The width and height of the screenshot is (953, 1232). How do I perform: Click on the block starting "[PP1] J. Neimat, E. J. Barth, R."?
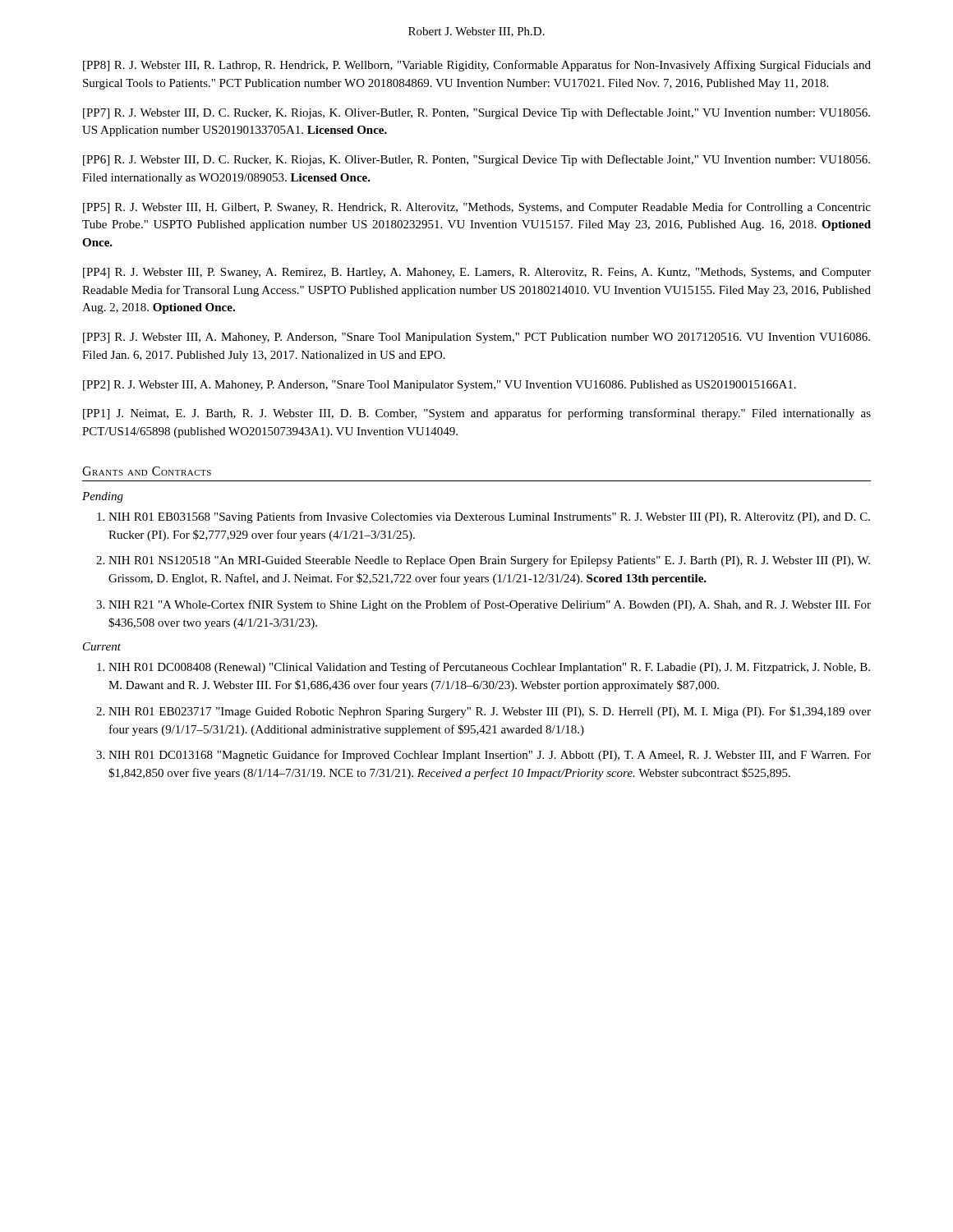(x=476, y=422)
